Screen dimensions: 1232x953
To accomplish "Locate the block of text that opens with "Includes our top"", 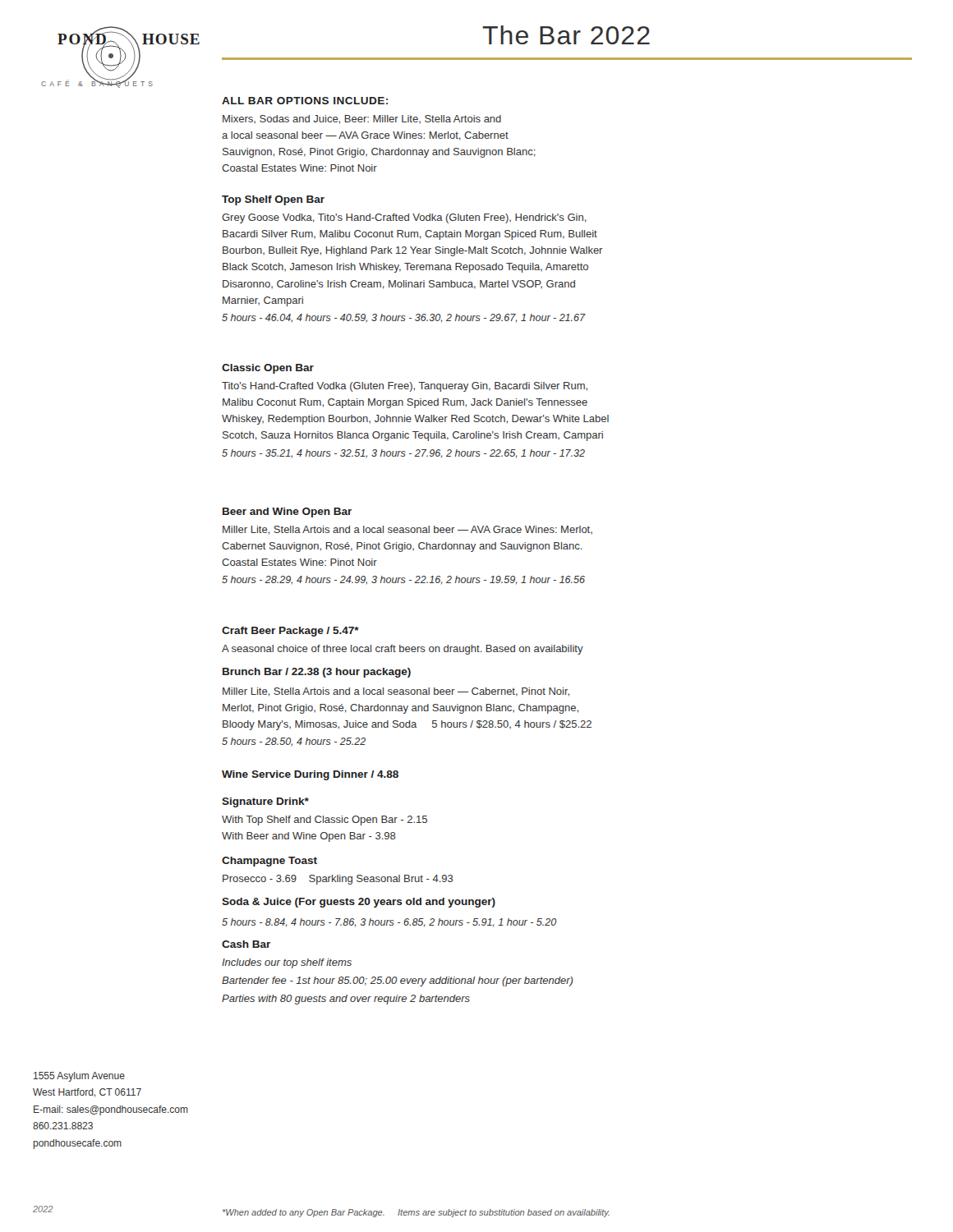I will tap(567, 981).
